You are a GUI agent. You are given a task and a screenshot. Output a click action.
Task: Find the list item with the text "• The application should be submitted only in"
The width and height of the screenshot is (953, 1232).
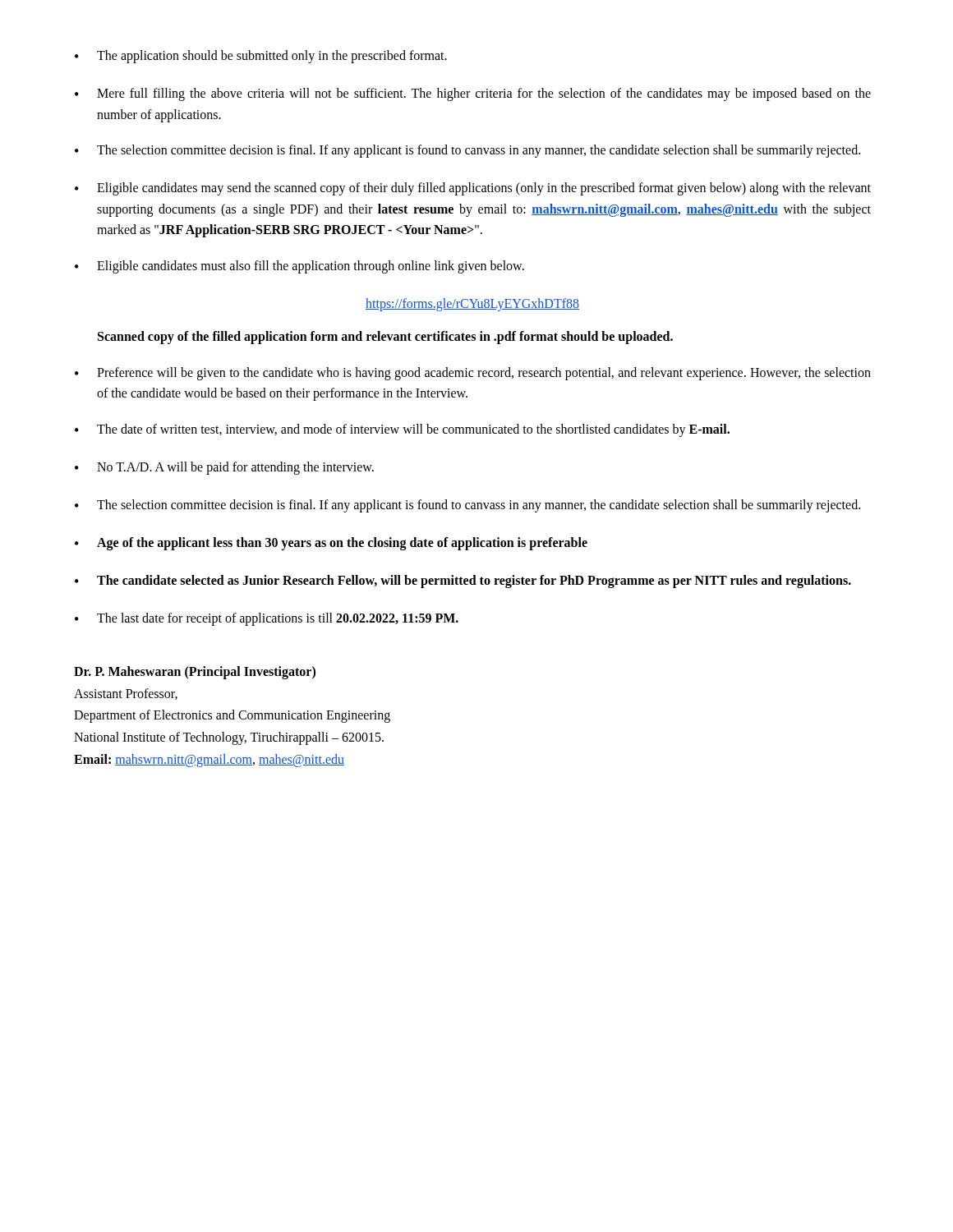click(x=261, y=57)
